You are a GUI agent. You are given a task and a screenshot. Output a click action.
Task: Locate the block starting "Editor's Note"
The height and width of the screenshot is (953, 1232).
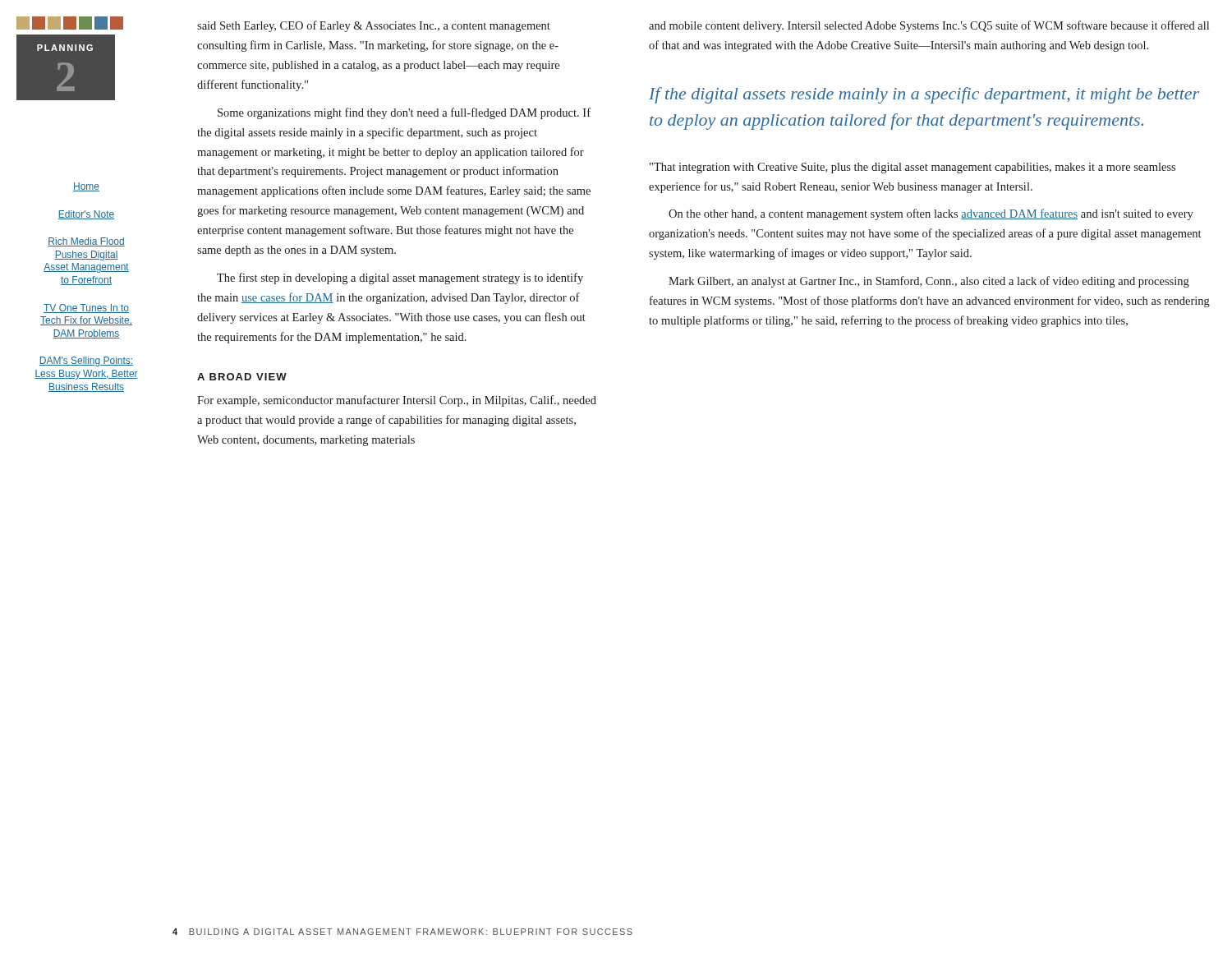86,214
